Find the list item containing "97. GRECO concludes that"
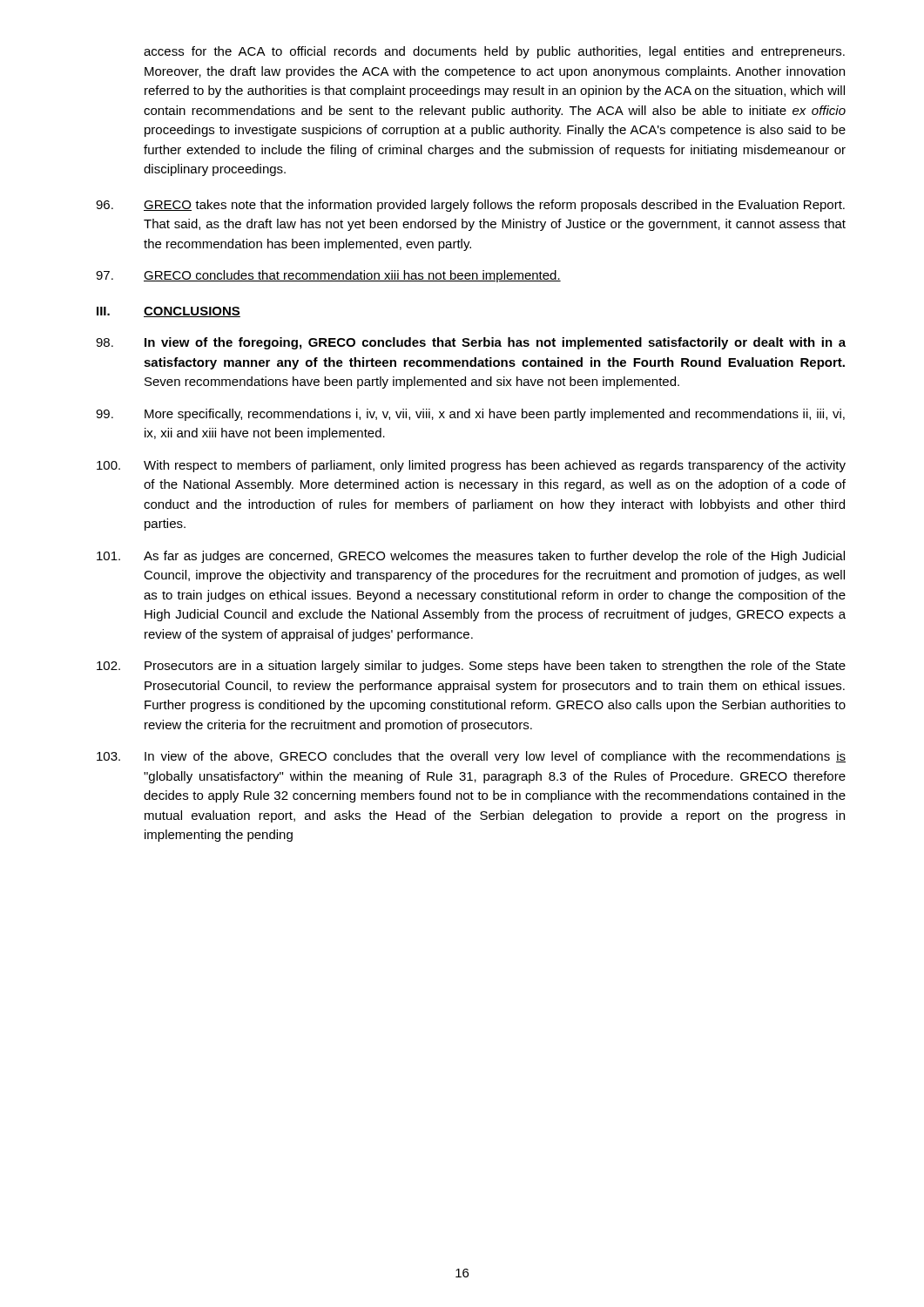The width and height of the screenshot is (924, 1307). 471,276
